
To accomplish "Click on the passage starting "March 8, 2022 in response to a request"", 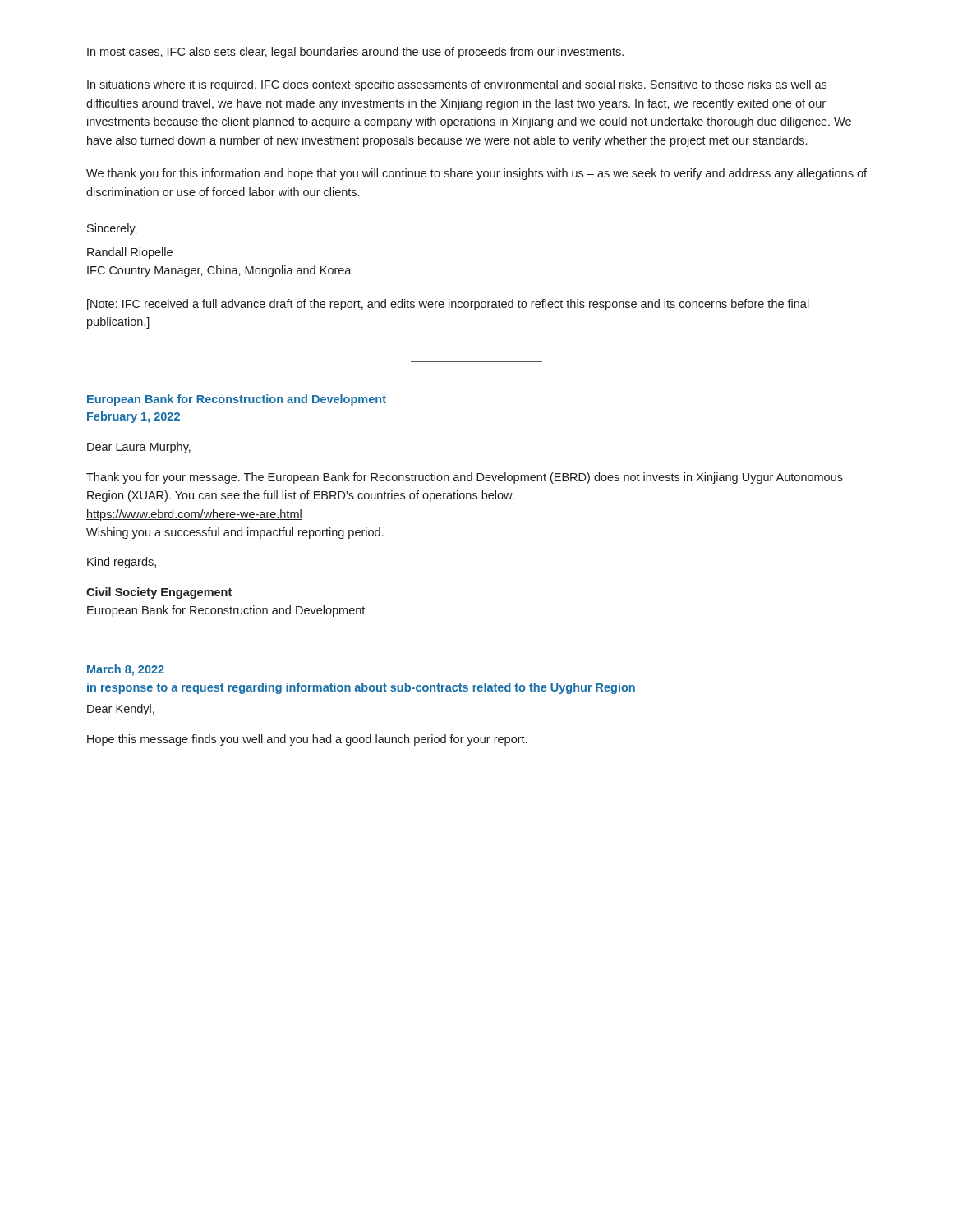I will click(x=361, y=678).
